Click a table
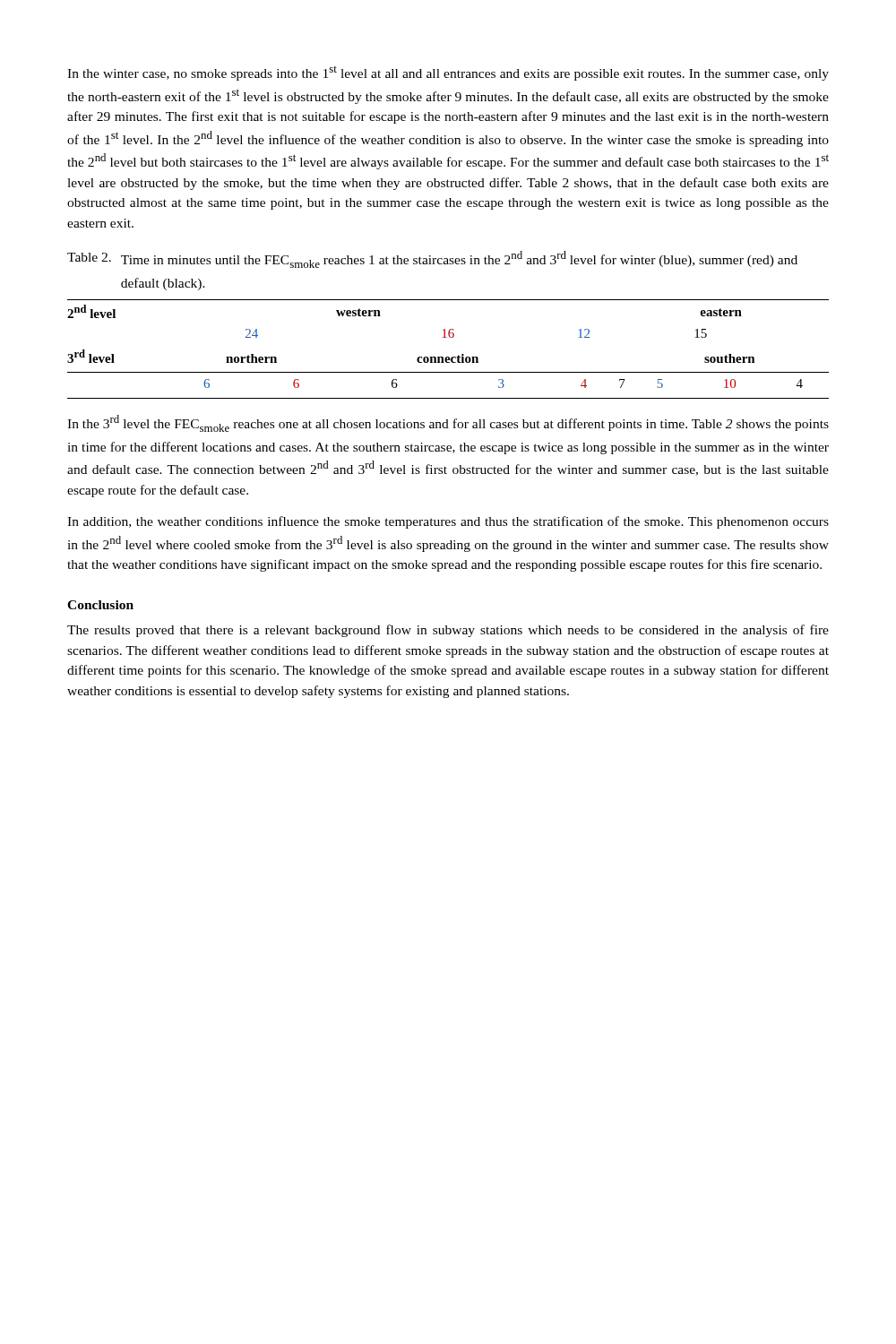 [448, 349]
